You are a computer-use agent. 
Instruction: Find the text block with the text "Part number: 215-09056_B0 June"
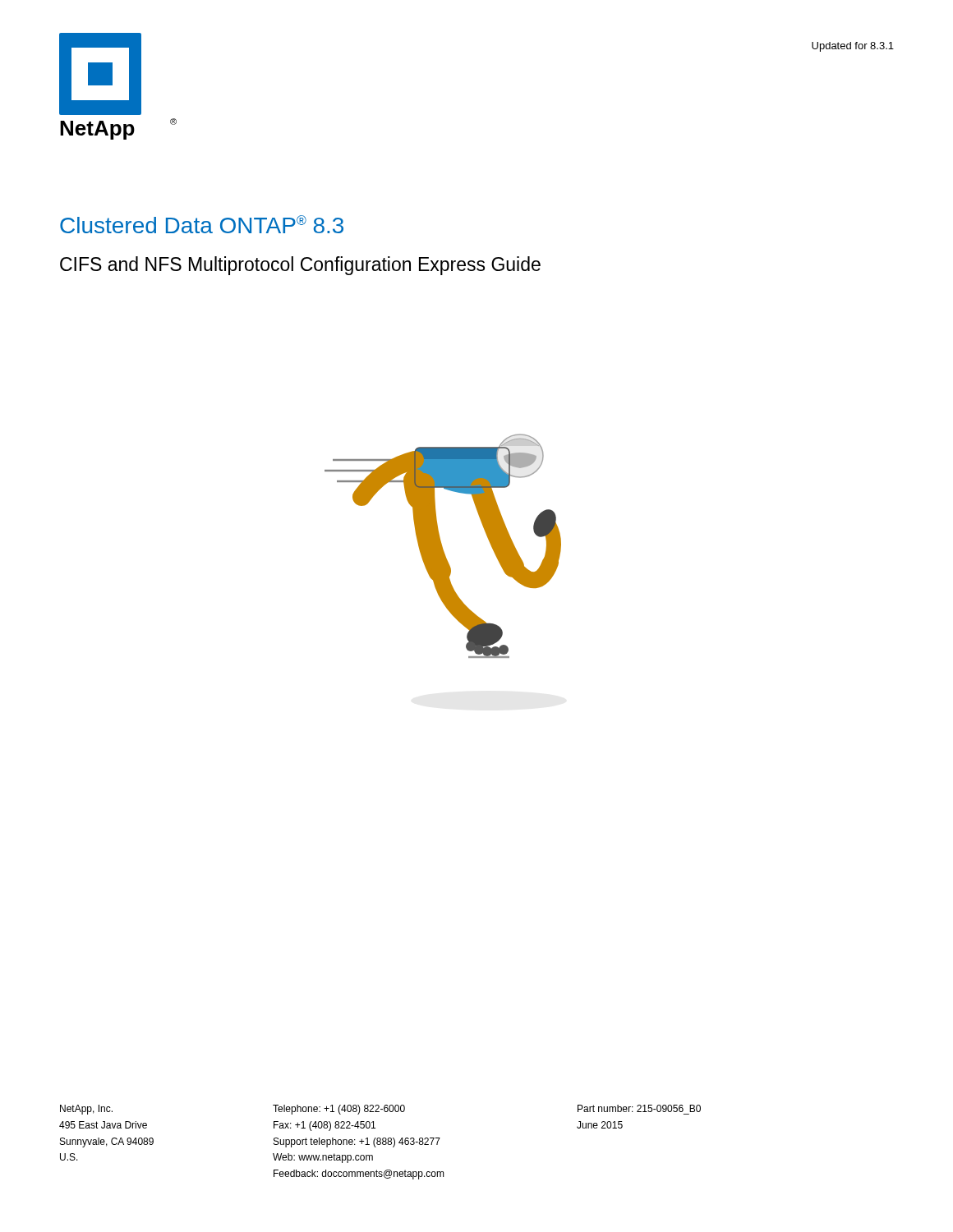[x=639, y=1117]
